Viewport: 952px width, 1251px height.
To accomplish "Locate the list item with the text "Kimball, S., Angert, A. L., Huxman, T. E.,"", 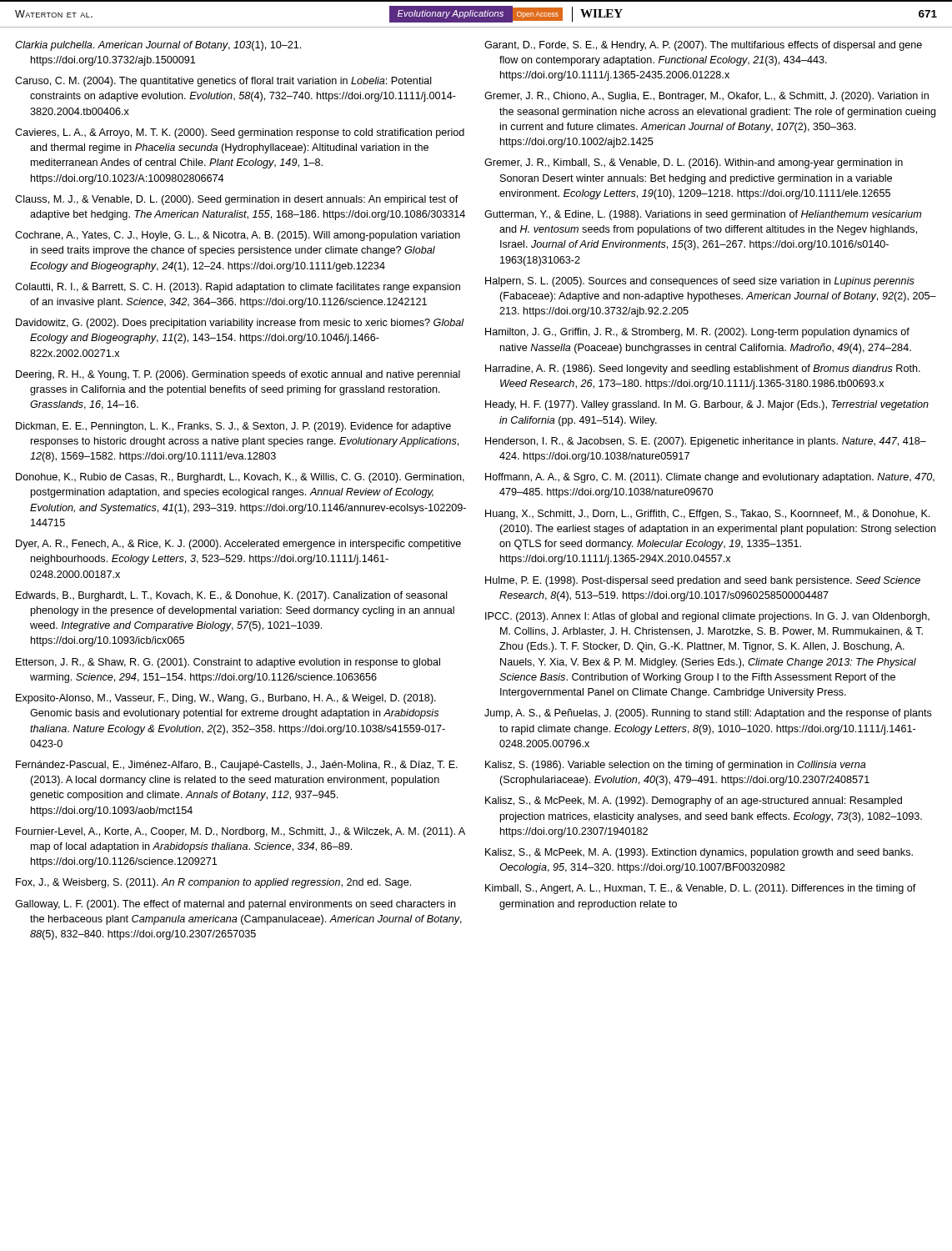I will click(x=700, y=896).
